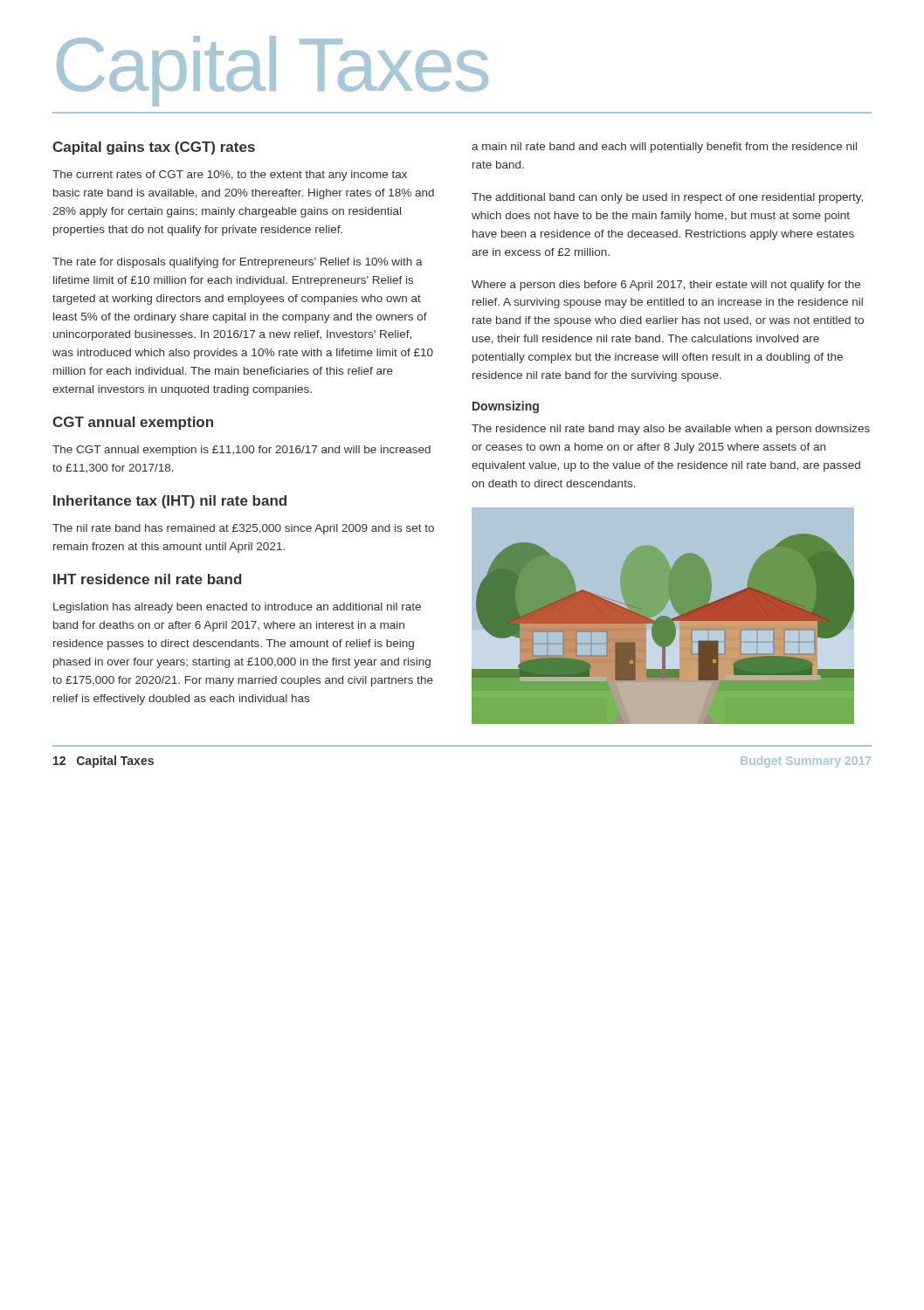
Task: Click the passage that begins "Legislation has already been enacted to introduce an"
Action: click(245, 653)
